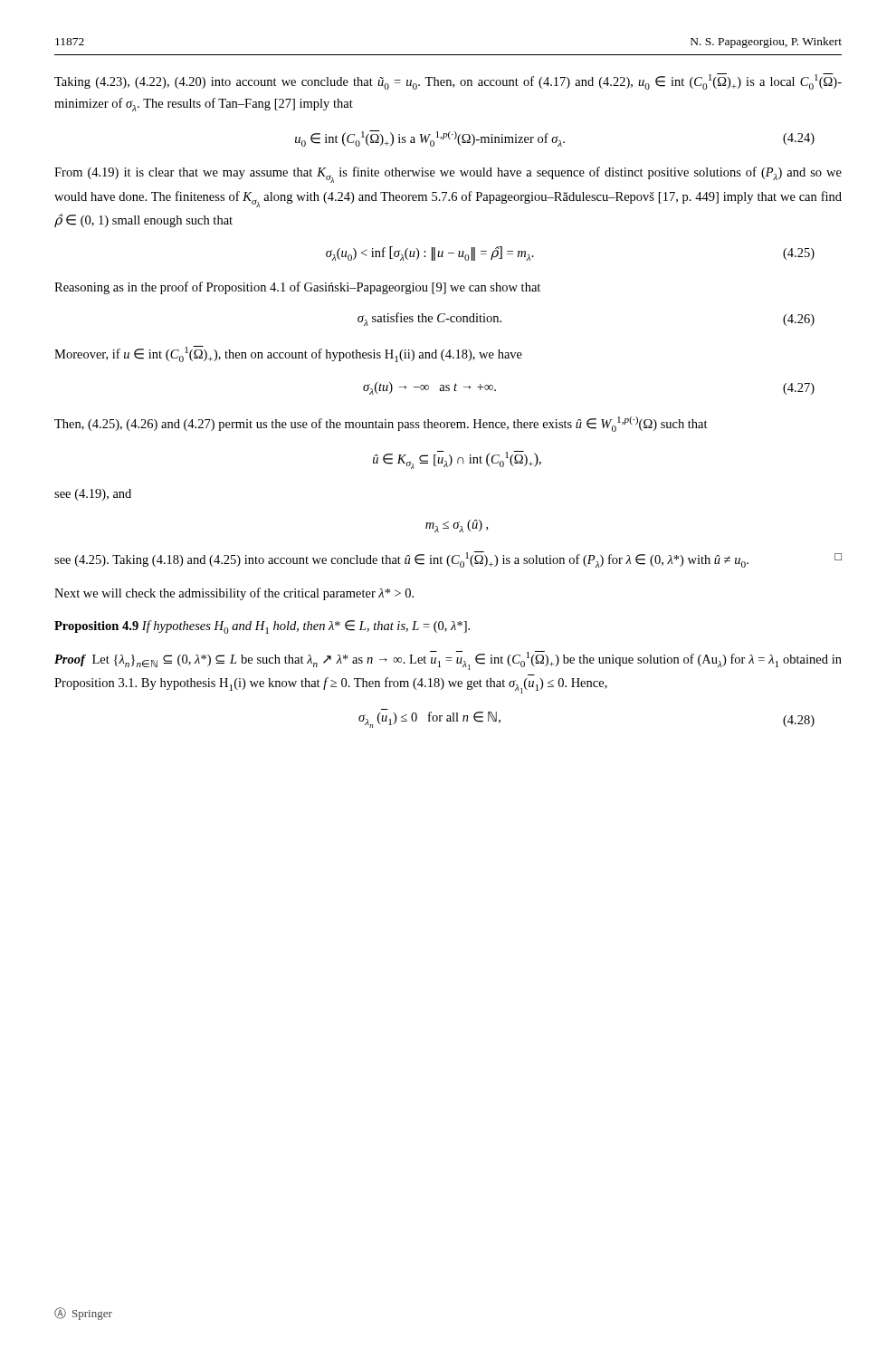Navigate to the block starting "see (4.25). Taking"

[448, 558]
